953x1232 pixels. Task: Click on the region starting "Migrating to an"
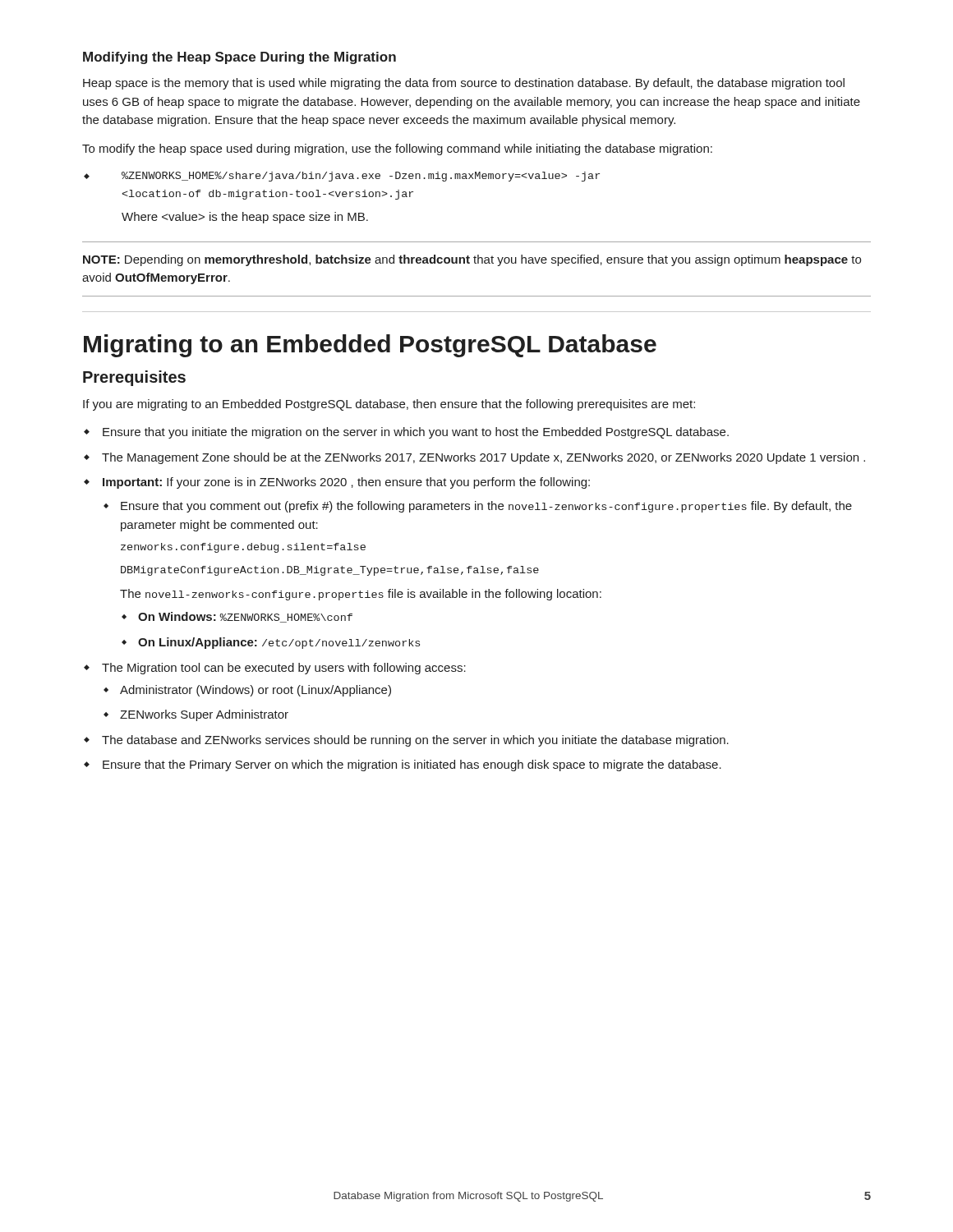[x=370, y=343]
